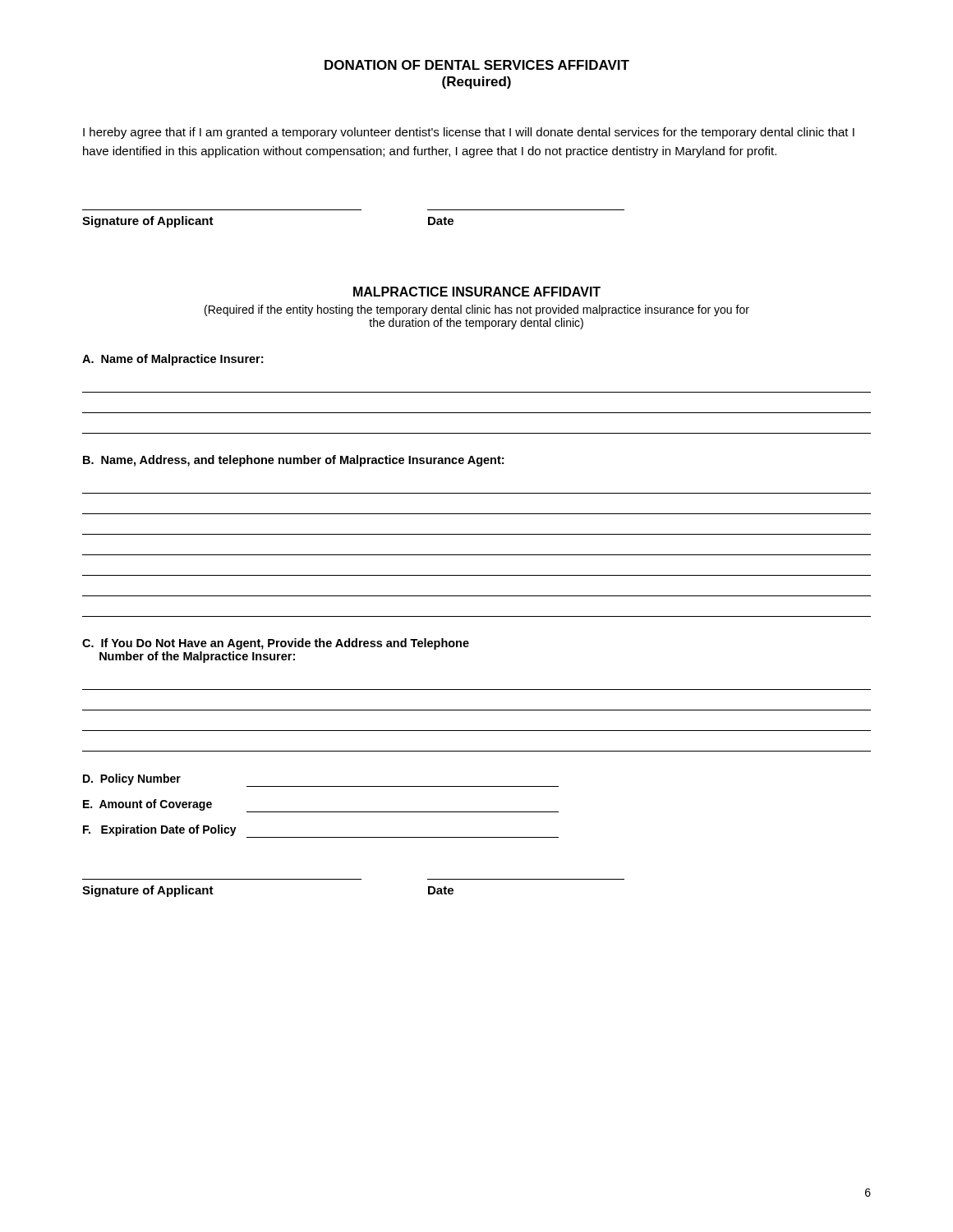Navigate to the text block starting "MALPRACTICE INSURANCE AFFIDAVIT"

click(476, 292)
